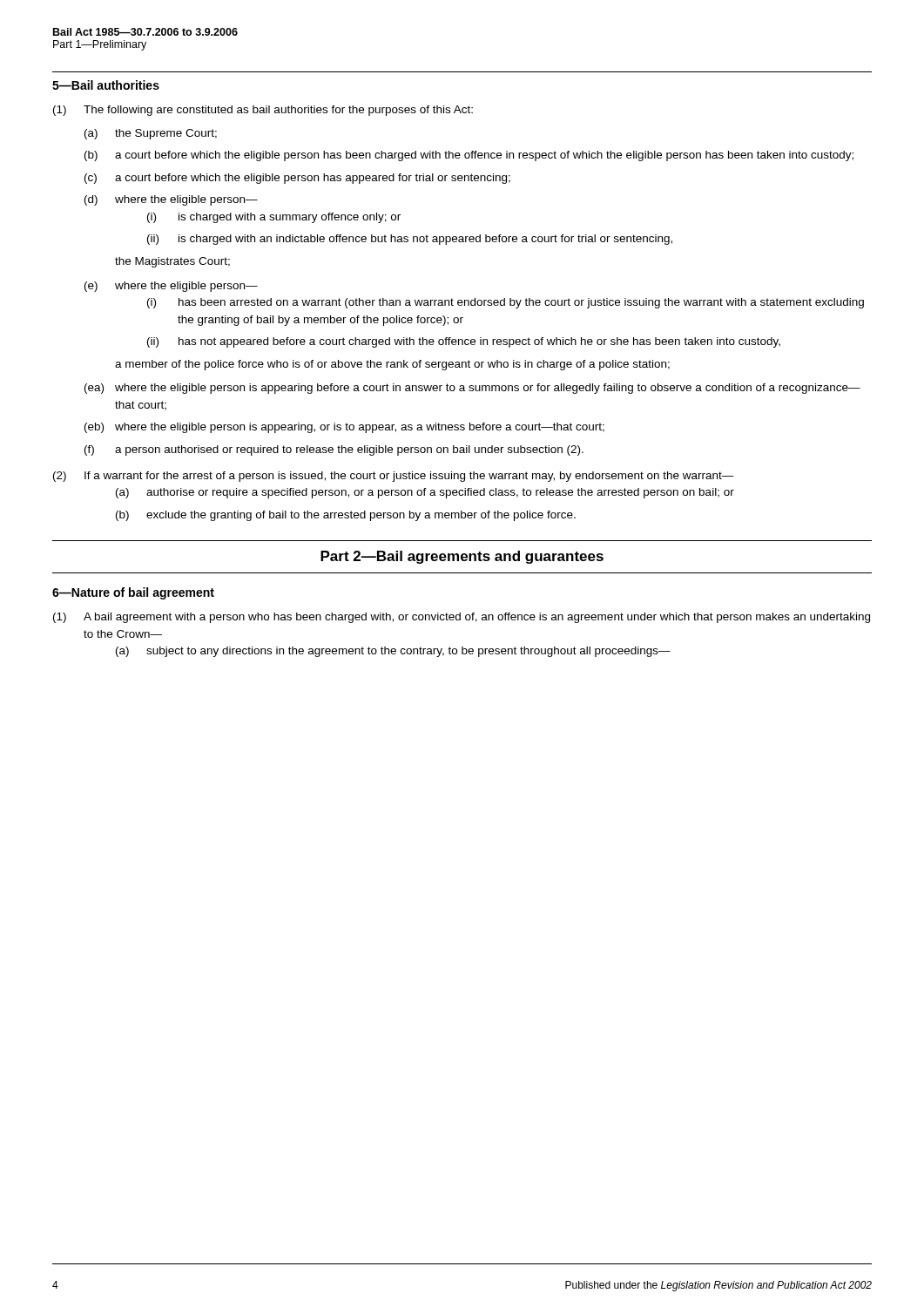Click on the list item containing "(eb) where the eligible person"
Screen dimensions: 1307x924
coord(344,427)
